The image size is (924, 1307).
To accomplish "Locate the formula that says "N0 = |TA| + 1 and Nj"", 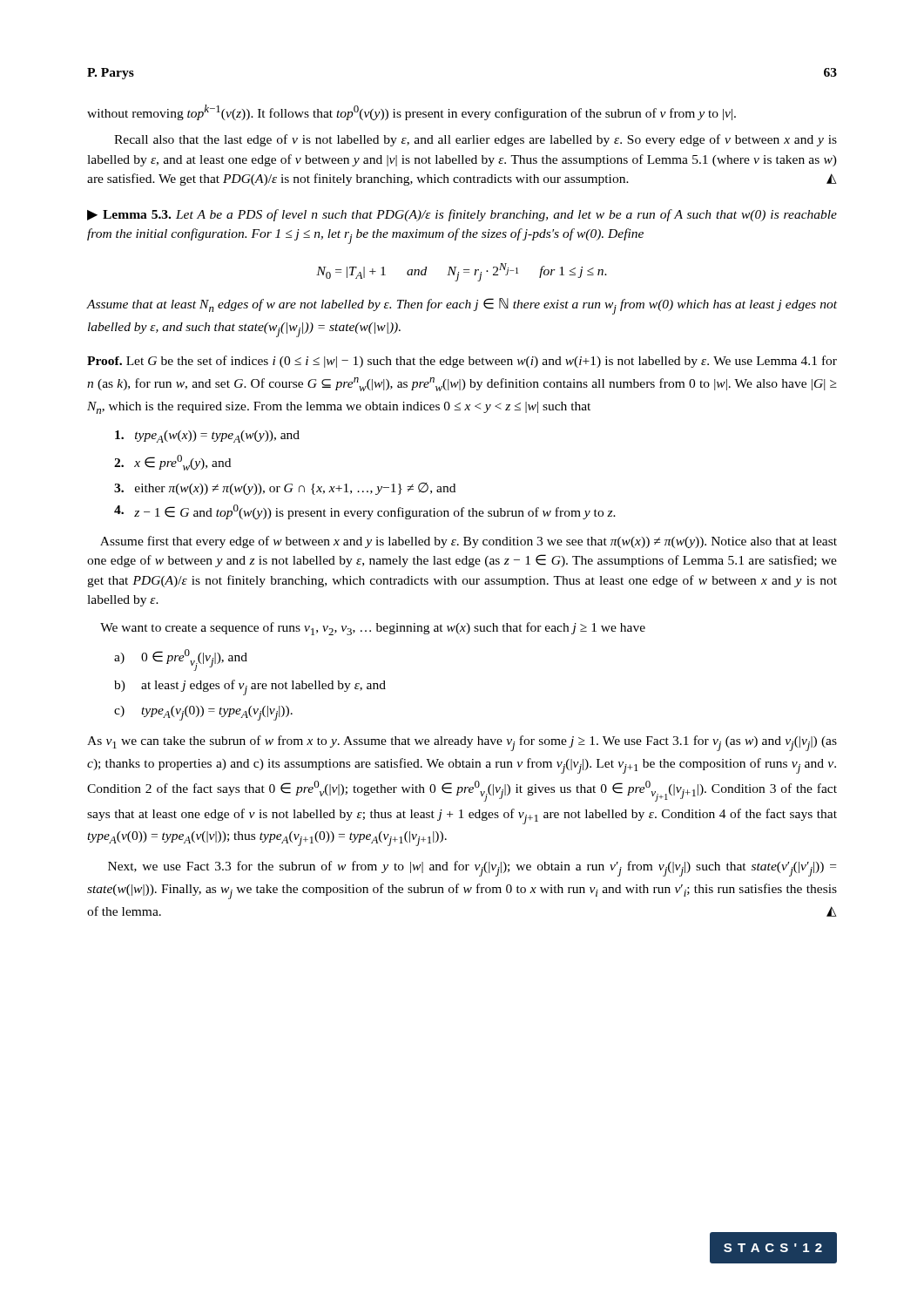I will [462, 270].
